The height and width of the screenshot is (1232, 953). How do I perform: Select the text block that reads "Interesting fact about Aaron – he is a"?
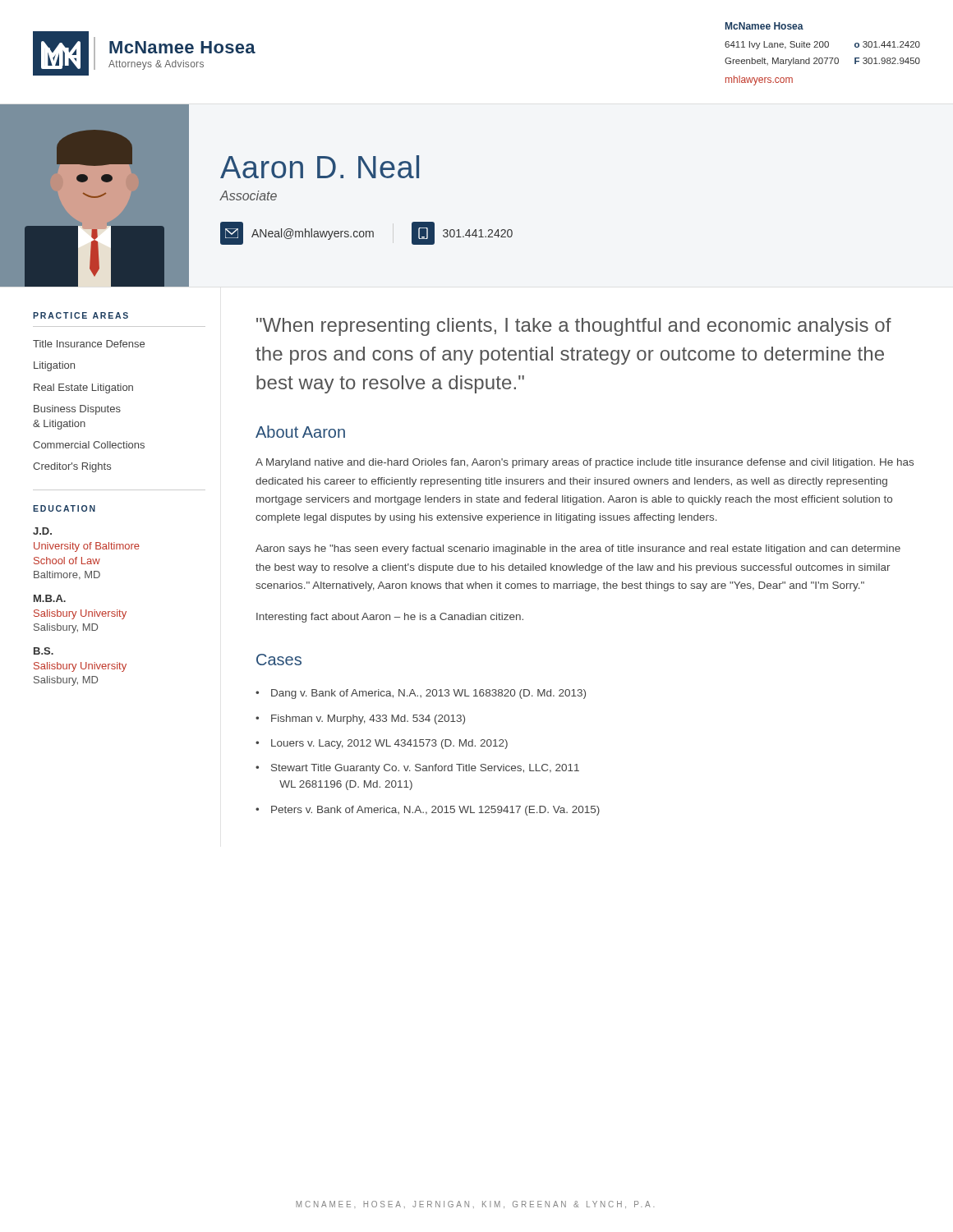[390, 617]
